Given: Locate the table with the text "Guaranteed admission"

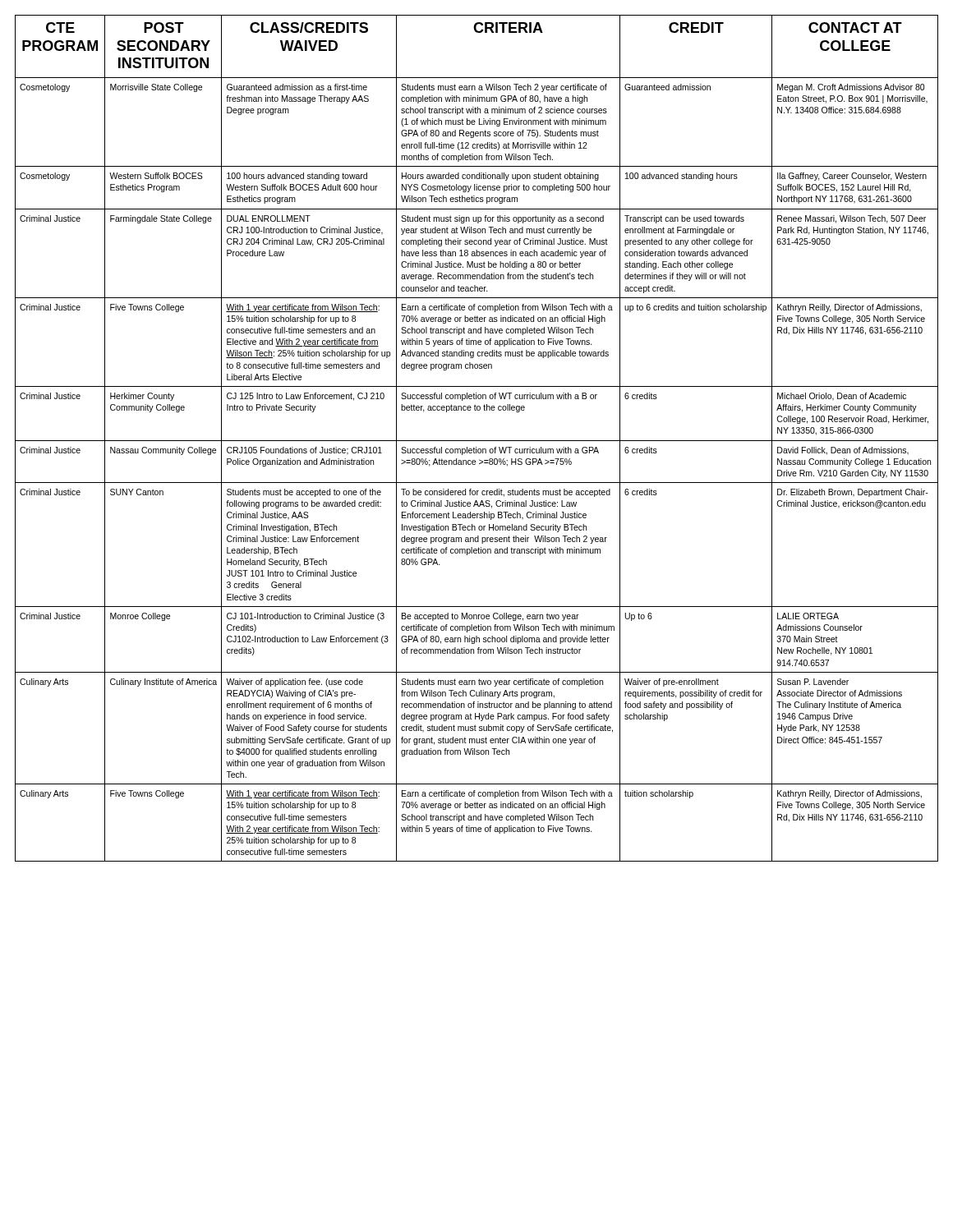Looking at the screenshot, I should pyautogui.click(x=476, y=438).
